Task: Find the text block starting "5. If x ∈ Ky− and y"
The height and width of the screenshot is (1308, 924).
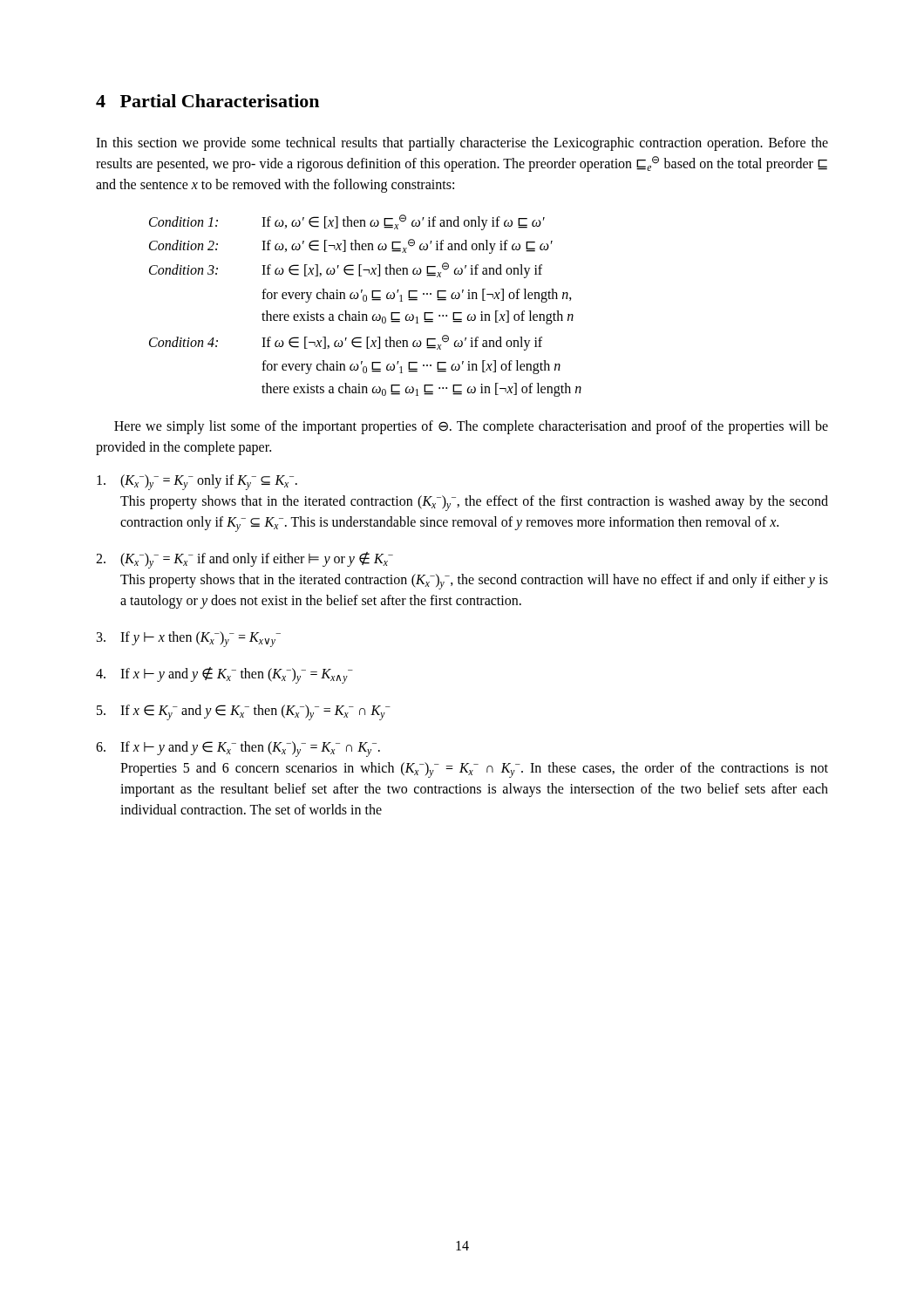Action: pos(243,710)
